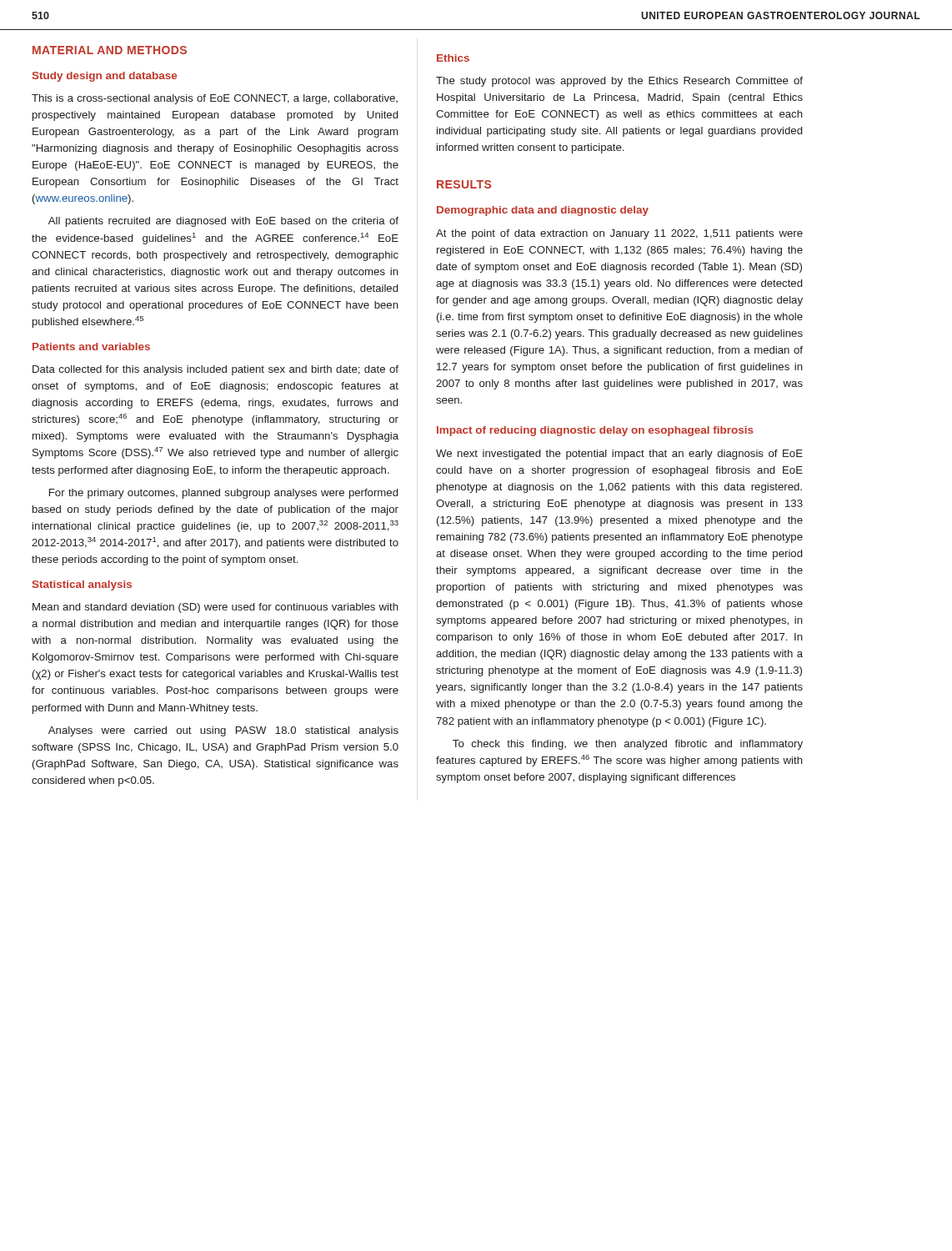
Task: Select the passage starting "Impact of reducing diagnostic"
Action: coord(595,430)
